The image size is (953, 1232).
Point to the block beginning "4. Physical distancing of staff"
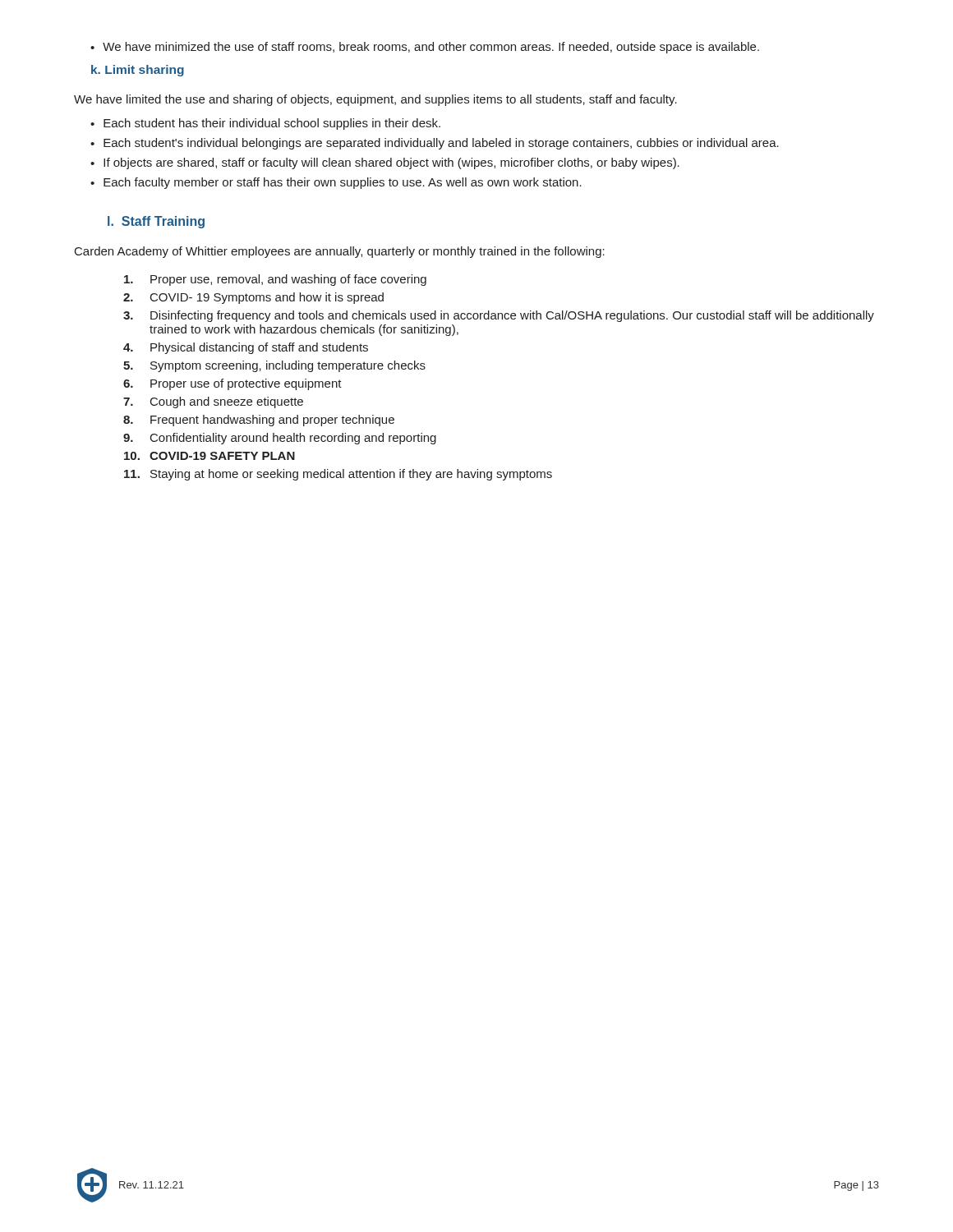(246, 348)
